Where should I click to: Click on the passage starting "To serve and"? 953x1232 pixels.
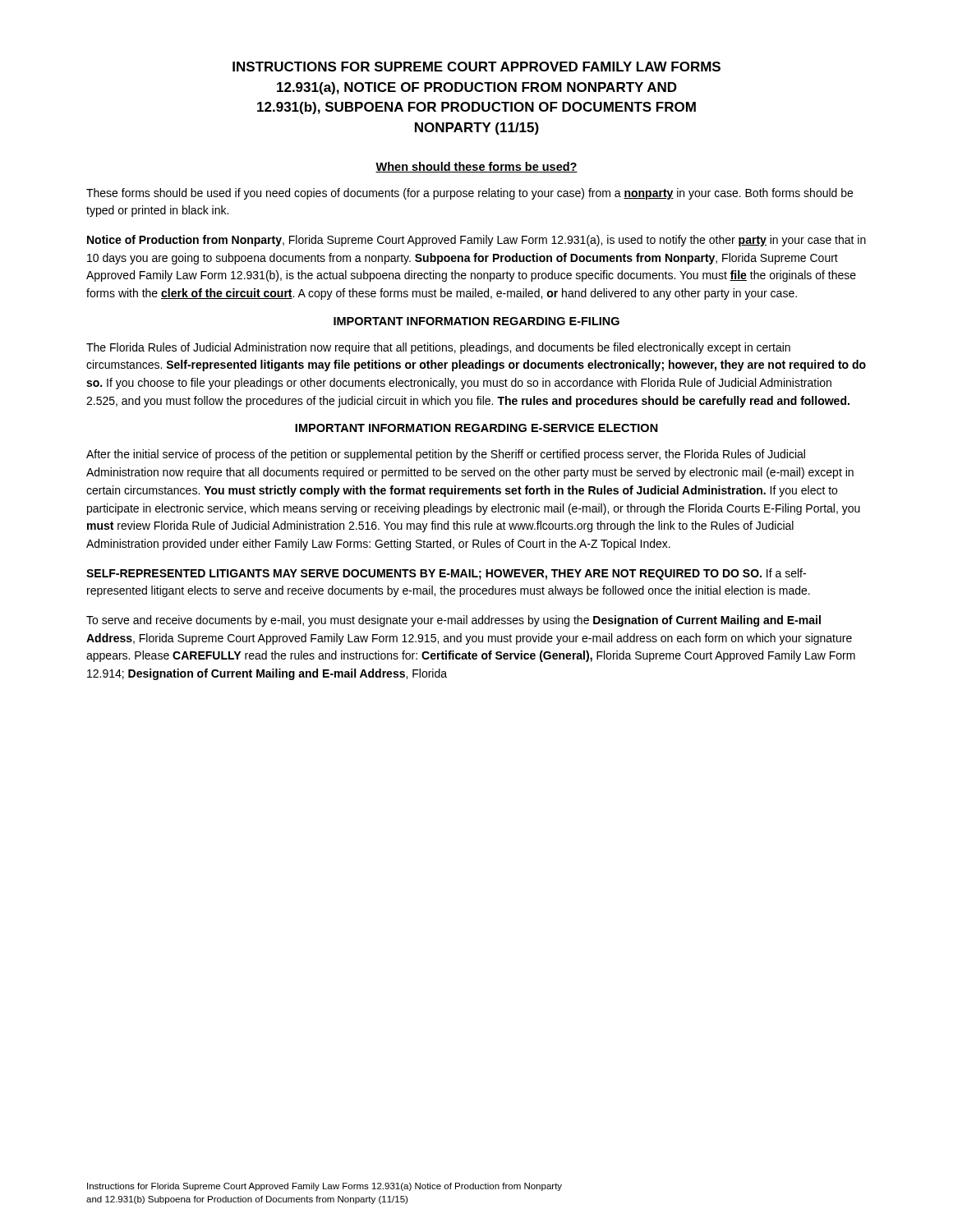click(x=471, y=647)
